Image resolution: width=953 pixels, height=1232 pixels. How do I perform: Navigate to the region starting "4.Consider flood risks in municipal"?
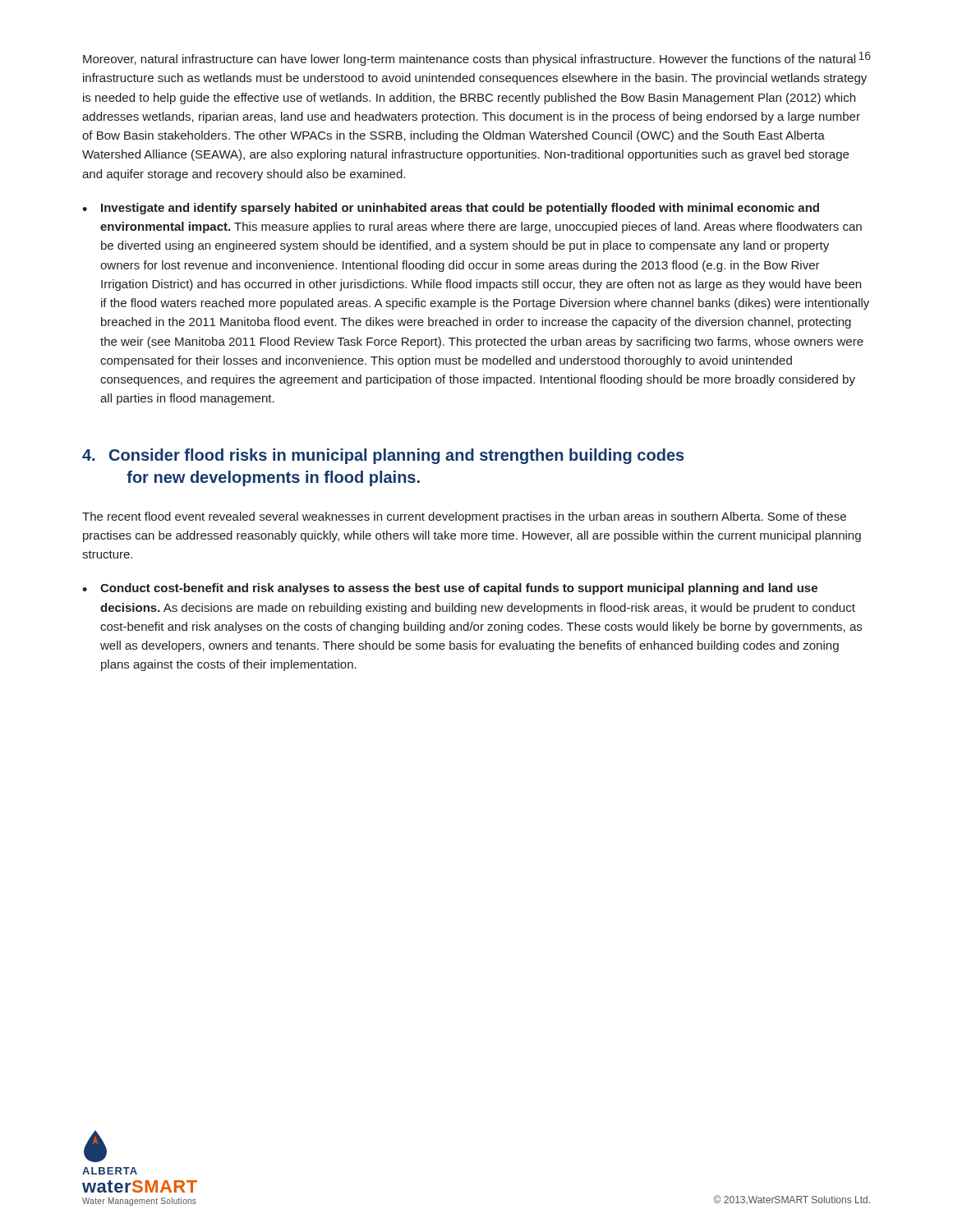[x=383, y=466]
